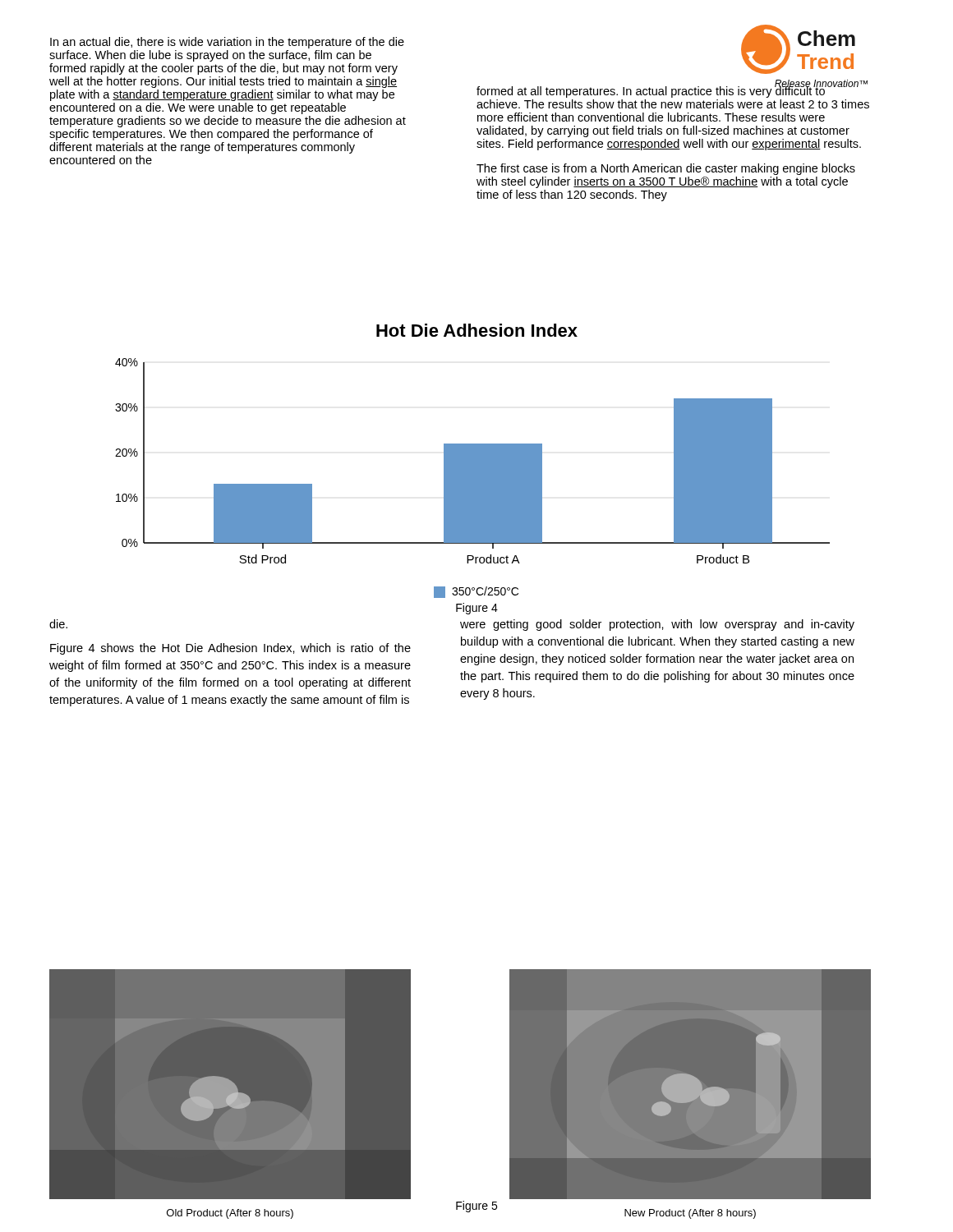Click on the passage starting "Figure 5"
Viewport: 953px width, 1232px height.
coord(476,1206)
